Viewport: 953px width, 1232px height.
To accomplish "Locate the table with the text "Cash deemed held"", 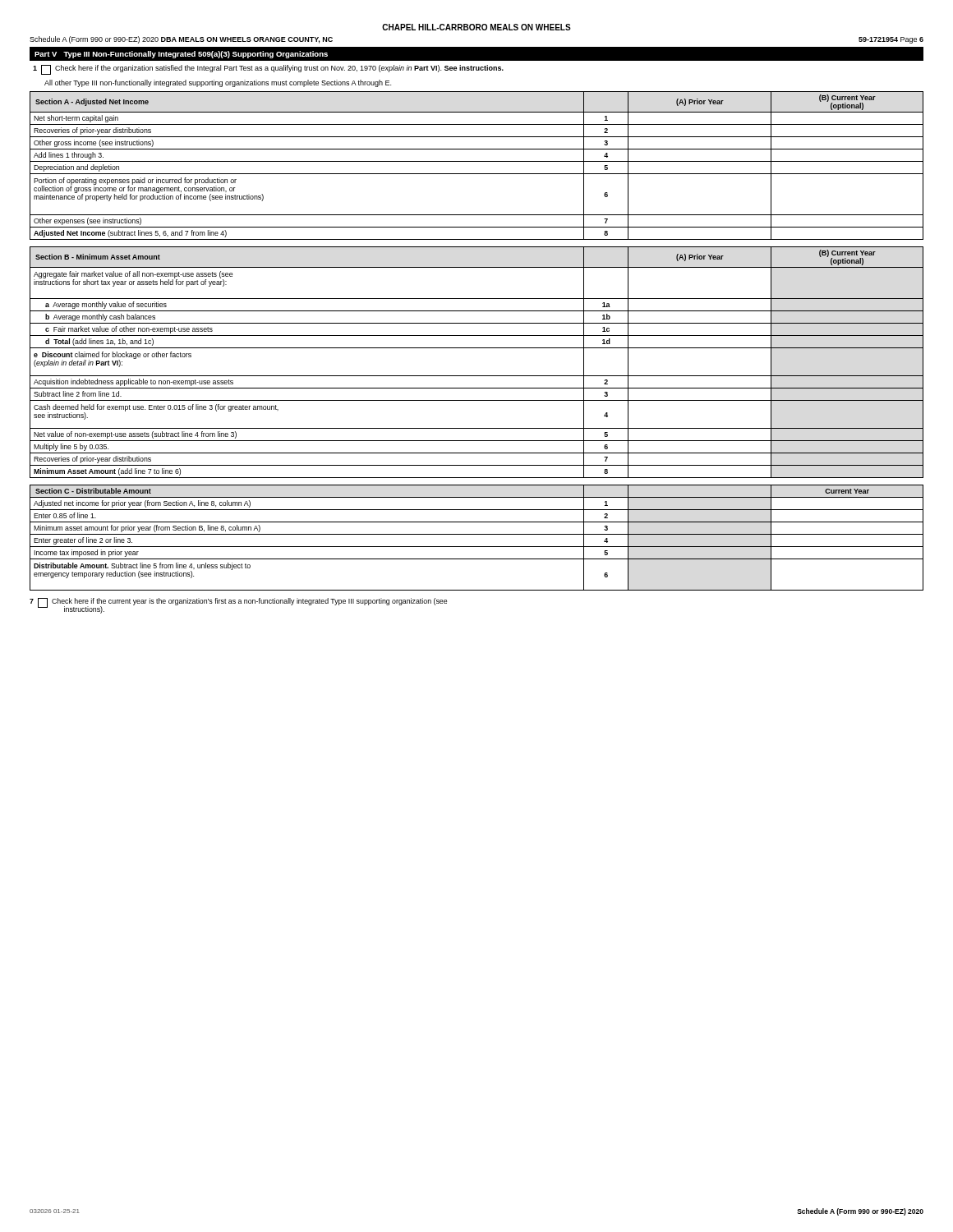I will (x=476, y=362).
